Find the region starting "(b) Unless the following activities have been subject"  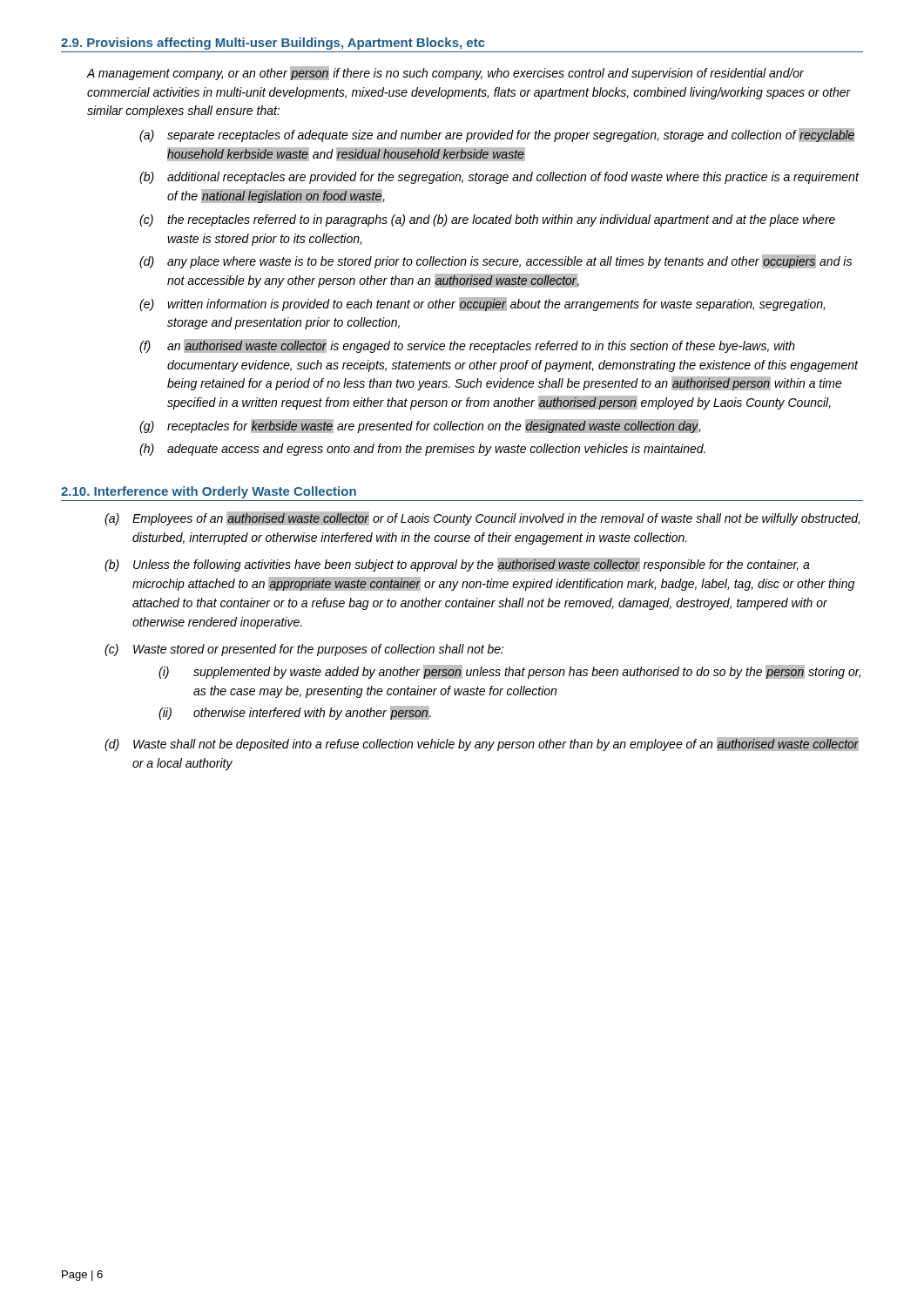(x=484, y=594)
